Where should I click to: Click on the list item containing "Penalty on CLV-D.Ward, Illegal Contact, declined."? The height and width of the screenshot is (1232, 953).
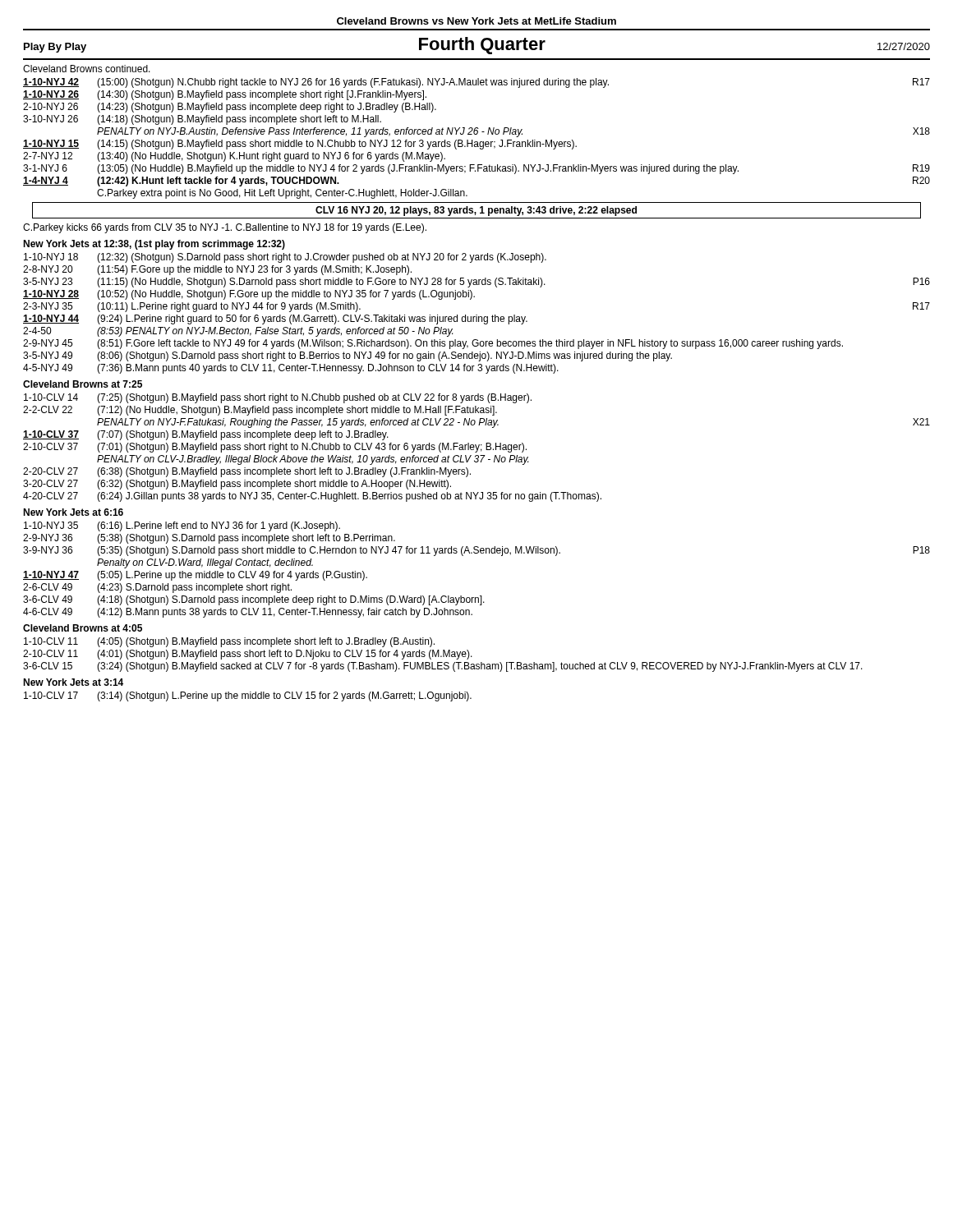498,563
